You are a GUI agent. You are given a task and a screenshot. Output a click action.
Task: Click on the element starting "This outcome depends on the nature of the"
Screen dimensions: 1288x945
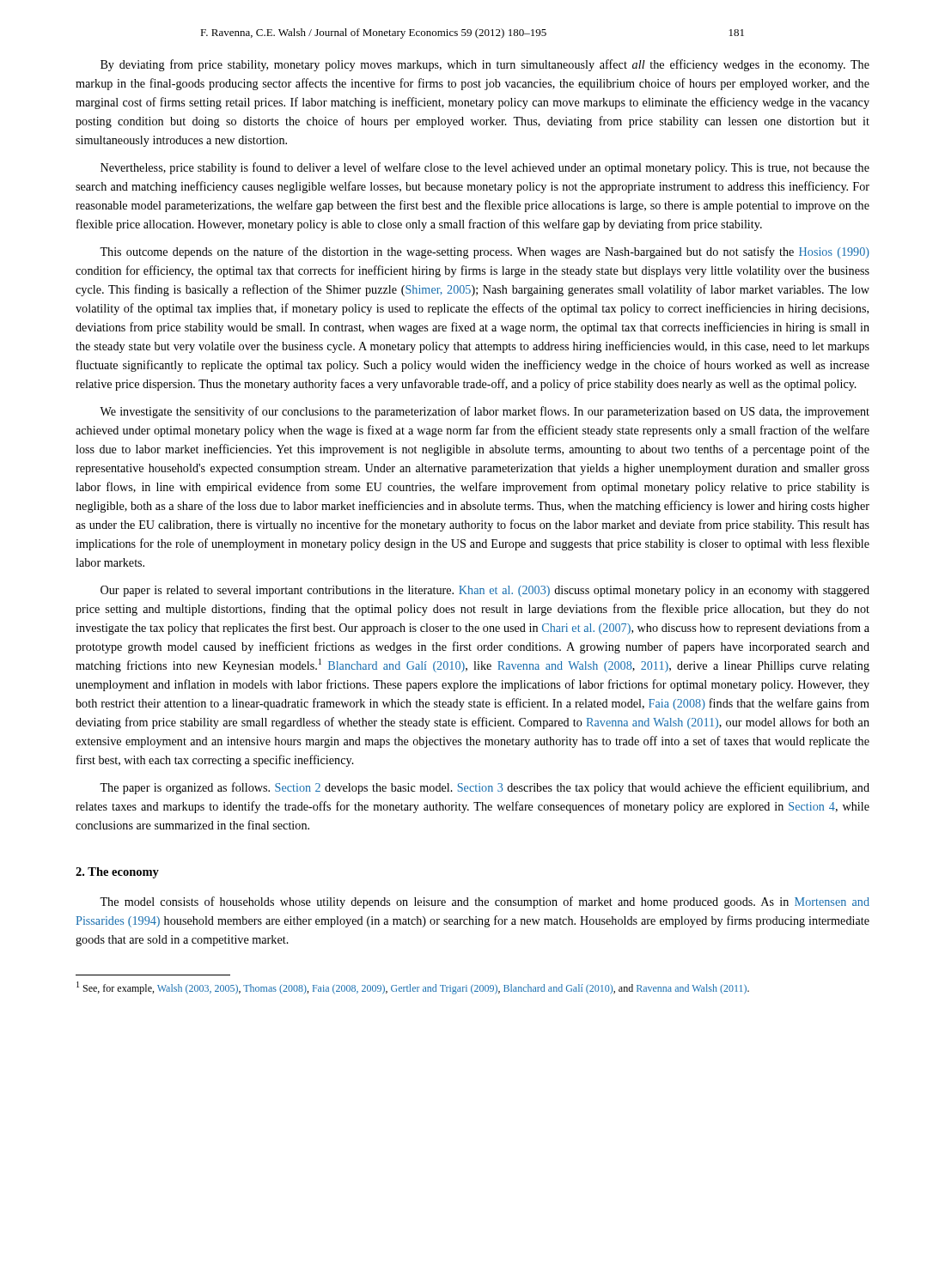click(x=472, y=318)
